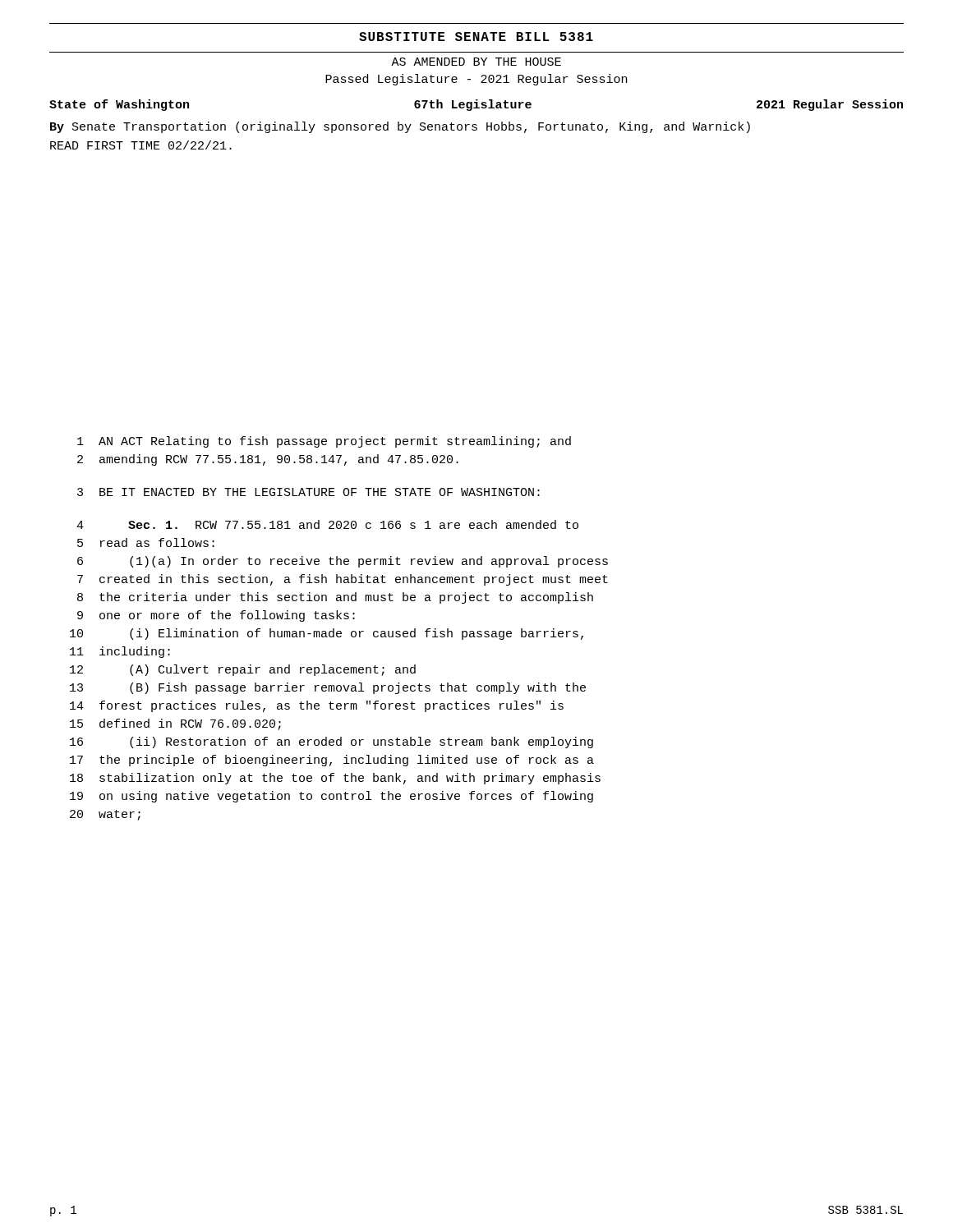The image size is (953, 1232).
Task: Click on the passage starting "By Senate Transportation"
Action: (401, 128)
